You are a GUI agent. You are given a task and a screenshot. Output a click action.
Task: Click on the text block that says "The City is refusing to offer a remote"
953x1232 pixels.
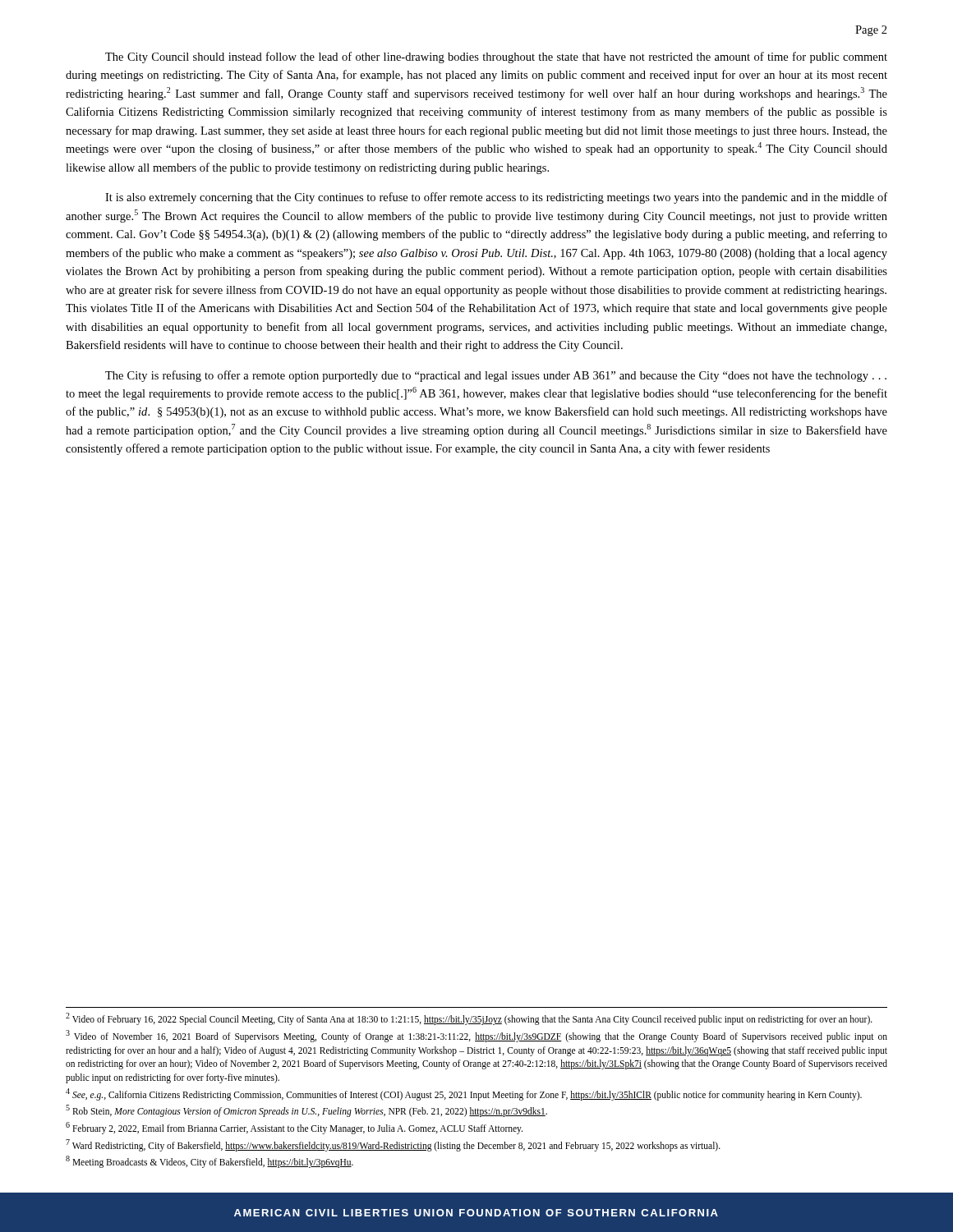476,412
